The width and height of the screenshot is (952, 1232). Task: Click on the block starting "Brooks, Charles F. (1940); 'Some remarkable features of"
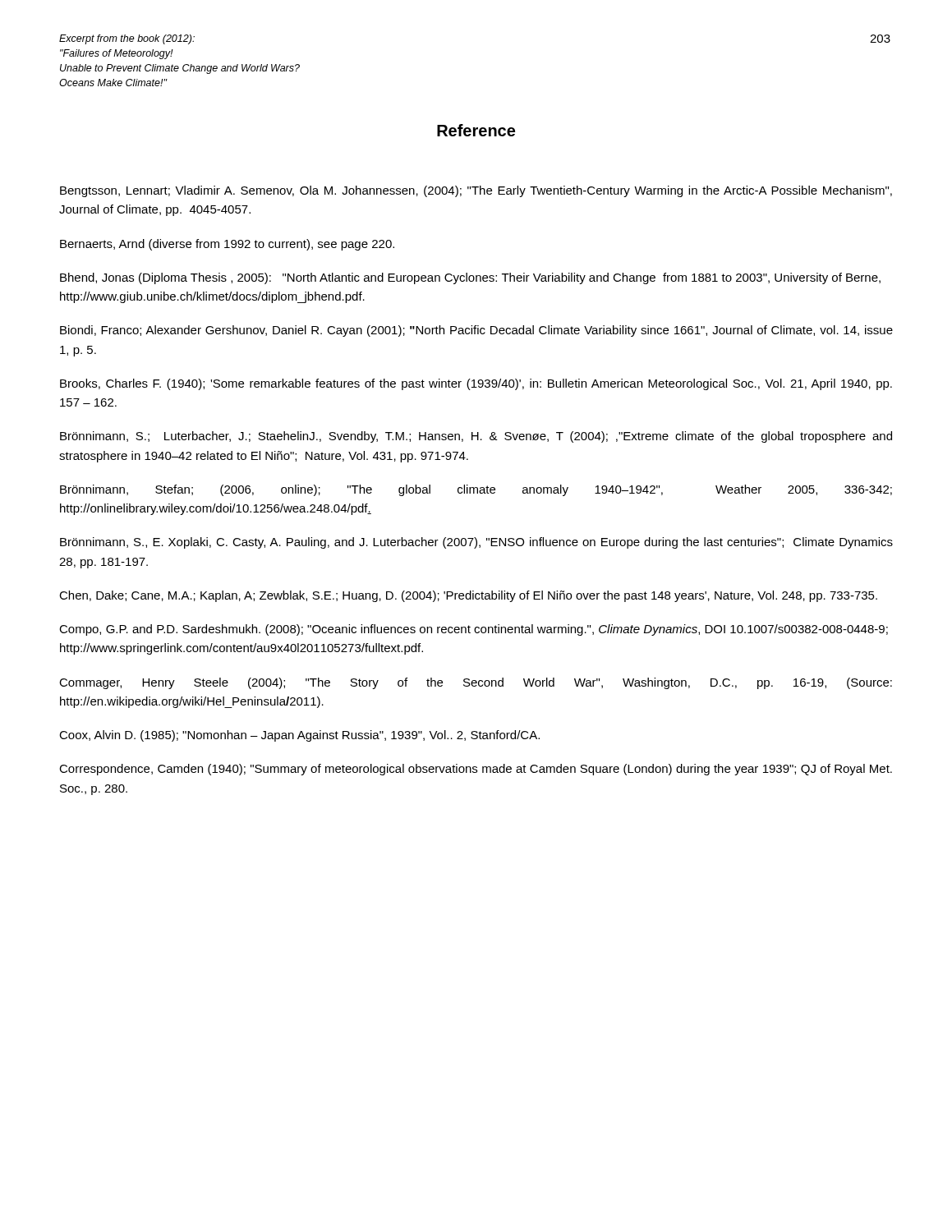point(476,393)
